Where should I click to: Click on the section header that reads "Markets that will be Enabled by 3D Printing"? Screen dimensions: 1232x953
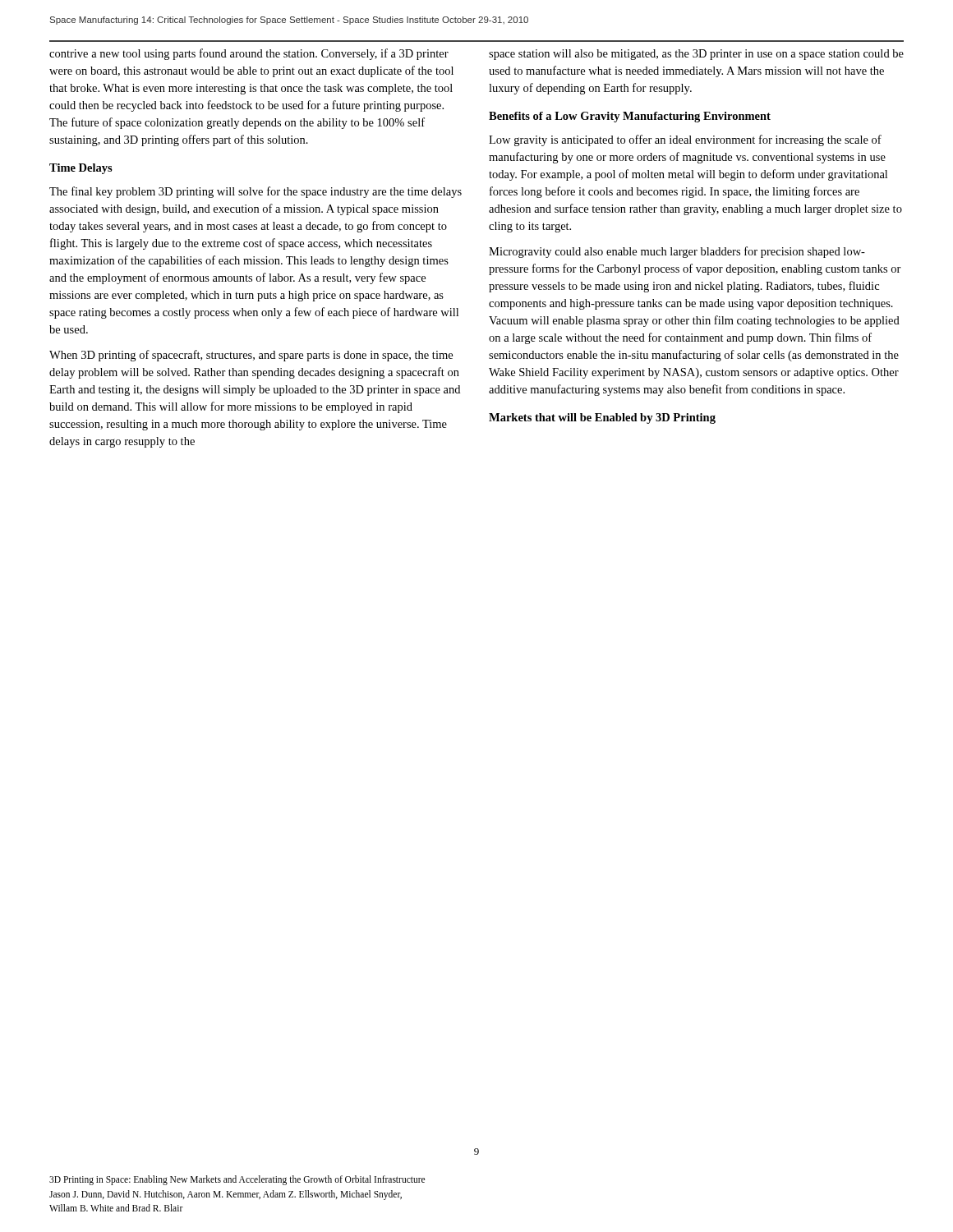[x=602, y=417]
